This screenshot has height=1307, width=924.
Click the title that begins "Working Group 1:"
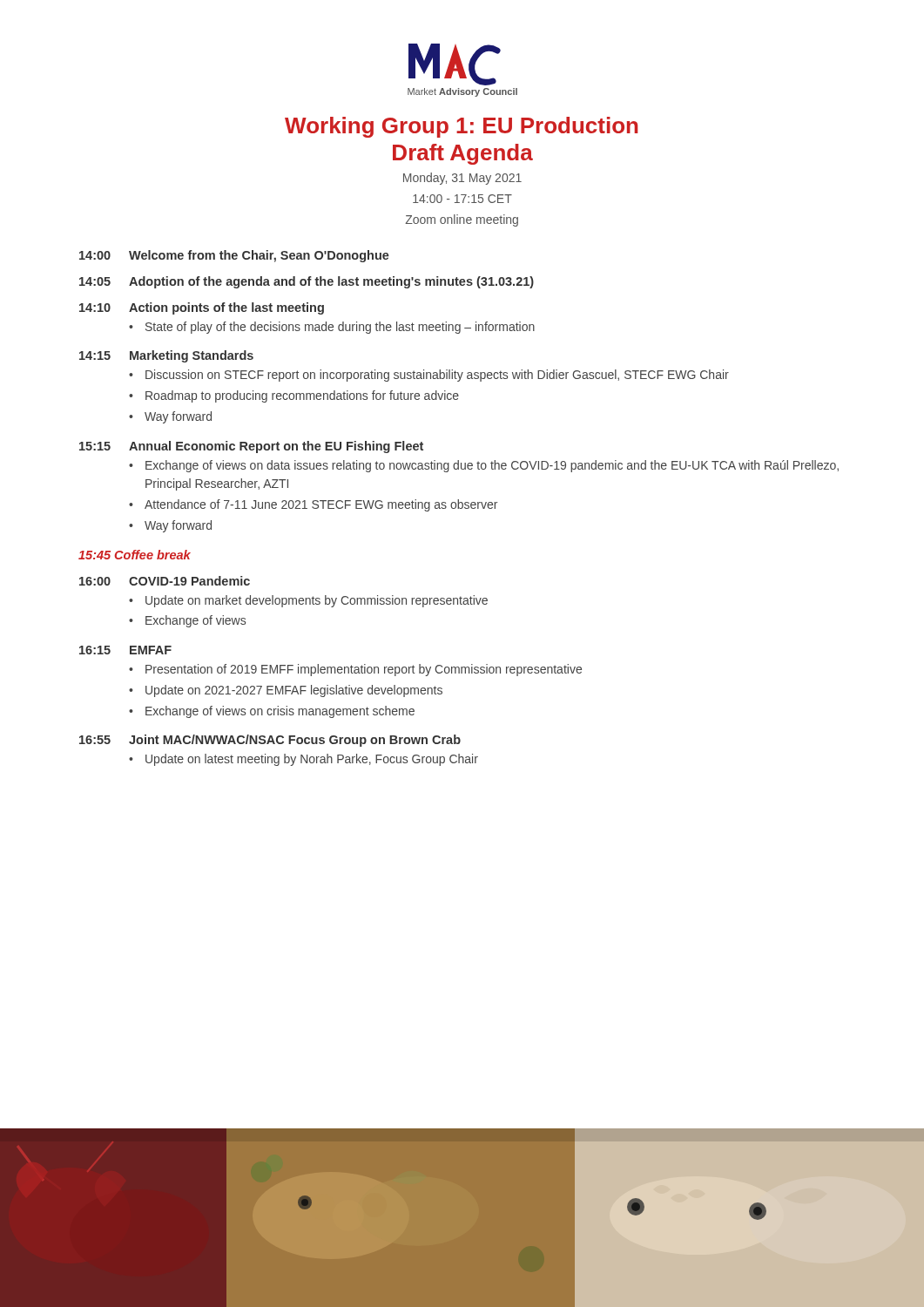[x=462, y=140]
